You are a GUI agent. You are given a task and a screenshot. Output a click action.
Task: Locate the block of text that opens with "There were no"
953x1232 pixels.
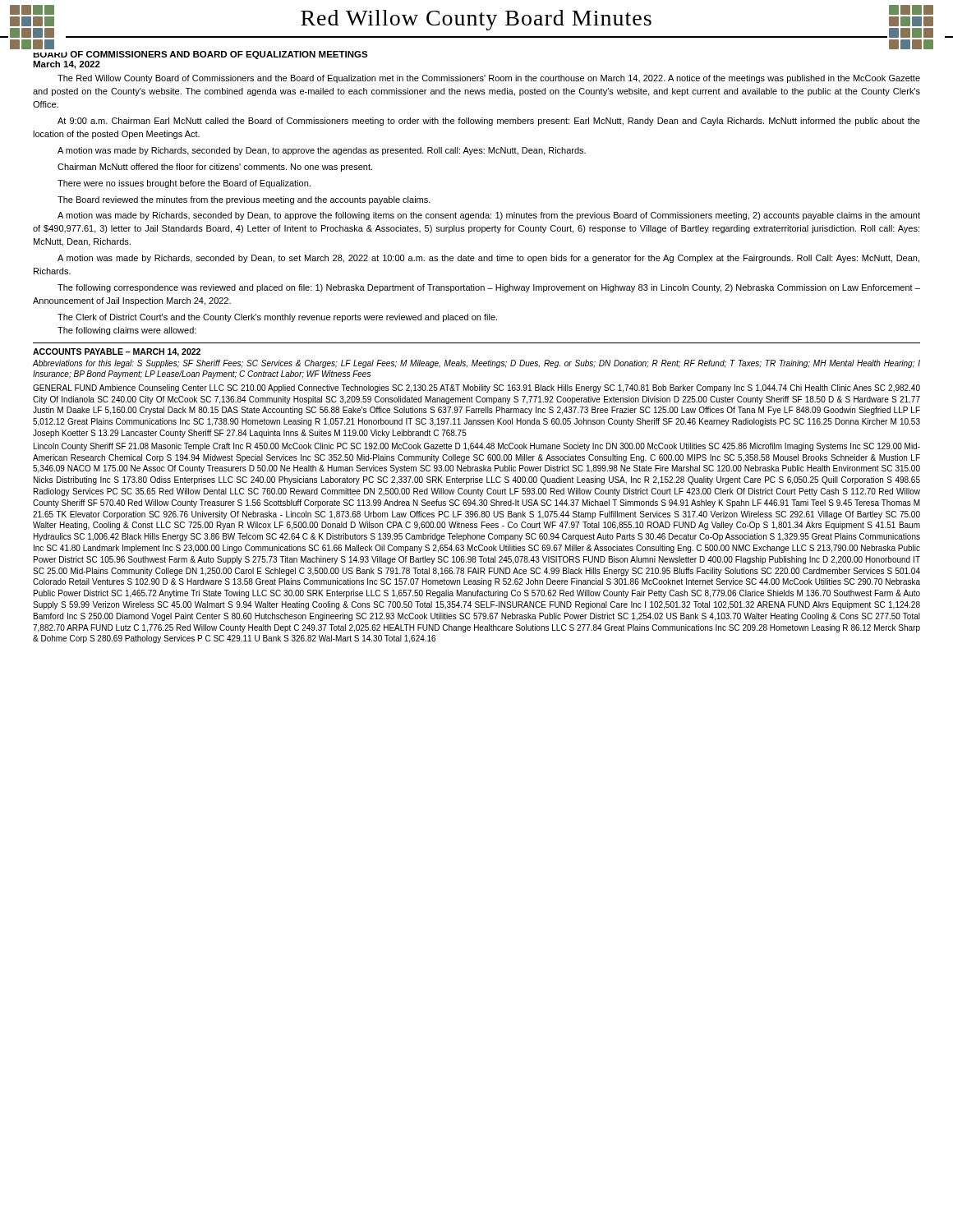184,183
